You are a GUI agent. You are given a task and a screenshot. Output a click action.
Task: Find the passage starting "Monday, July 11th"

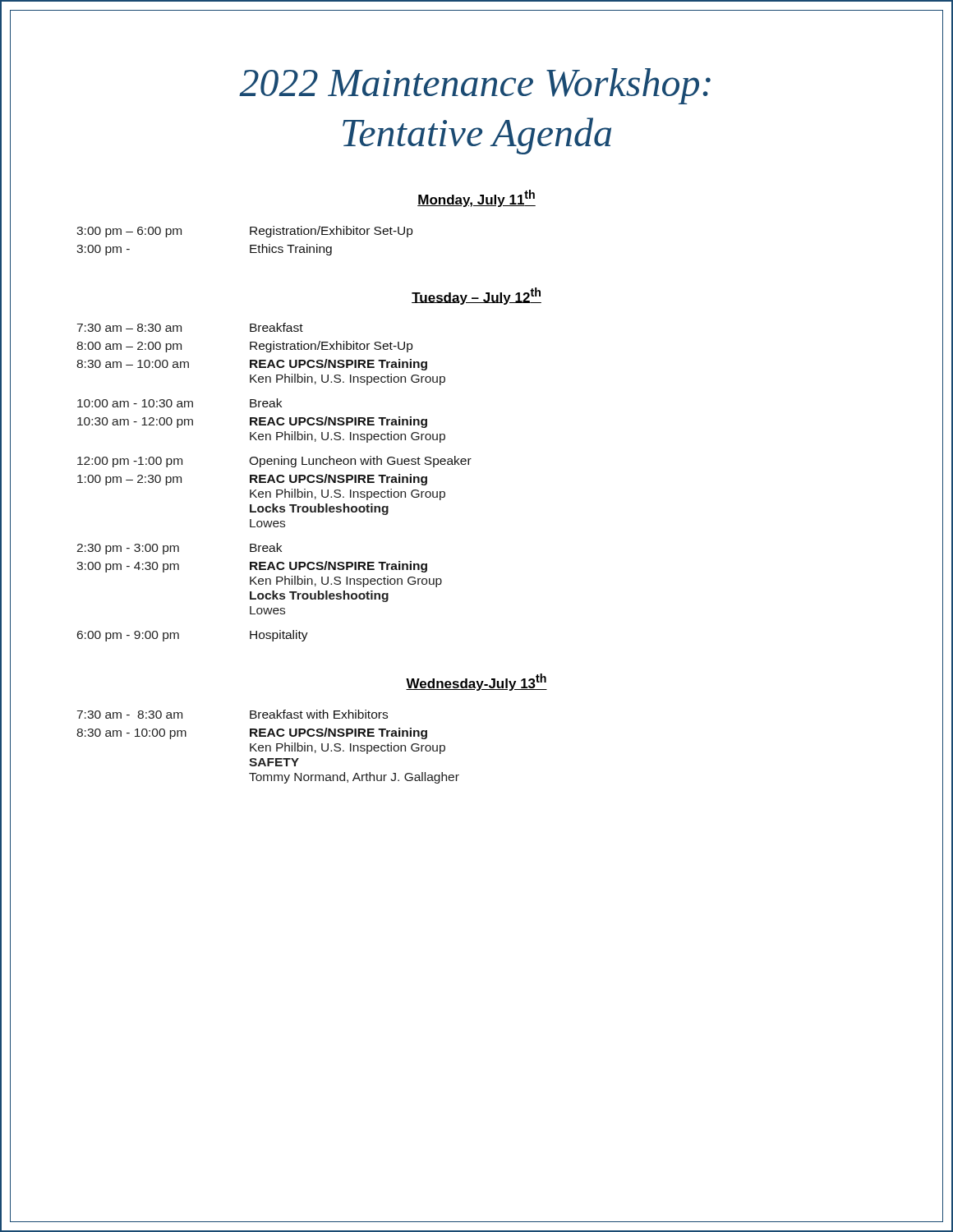(476, 198)
